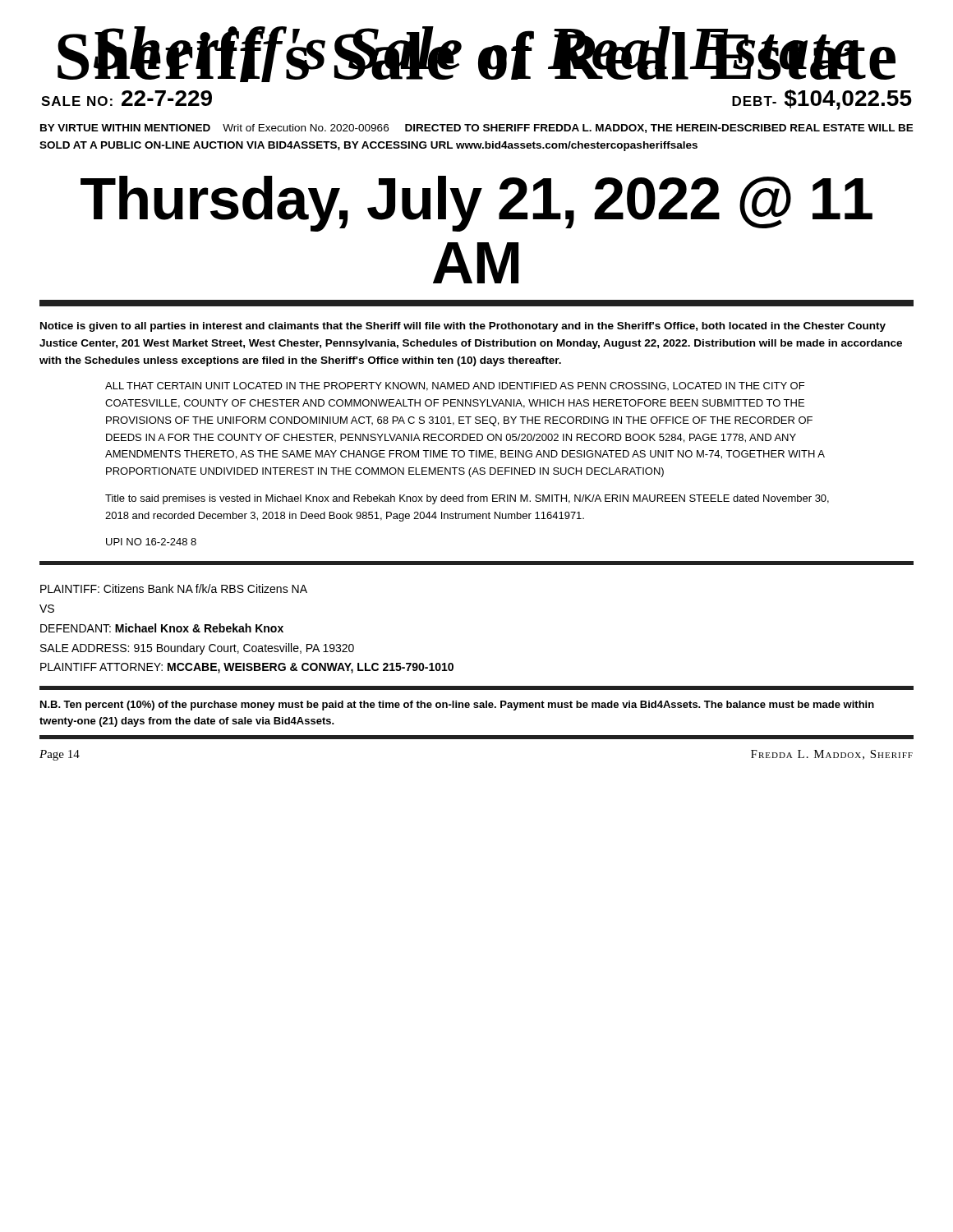Select the text block containing "PLAINTIFF: Citizens Bank NA f/k/a RBS"
Image resolution: width=953 pixels, height=1232 pixels.
[x=247, y=628]
